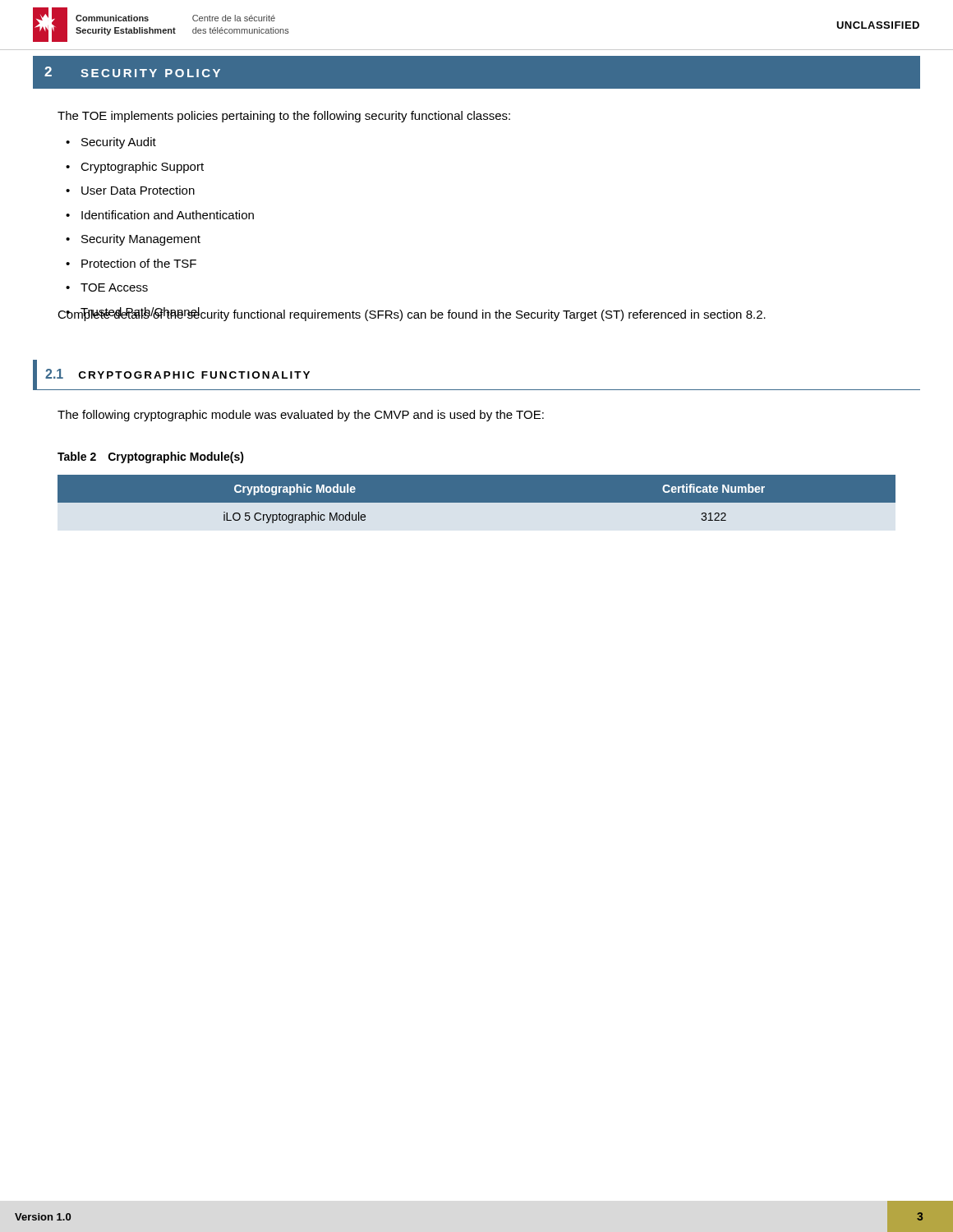Image resolution: width=953 pixels, height=1232 pixels.
Task: Find the block on this page that starts "Complete details of the security functional"
Action: pos(412,314)
